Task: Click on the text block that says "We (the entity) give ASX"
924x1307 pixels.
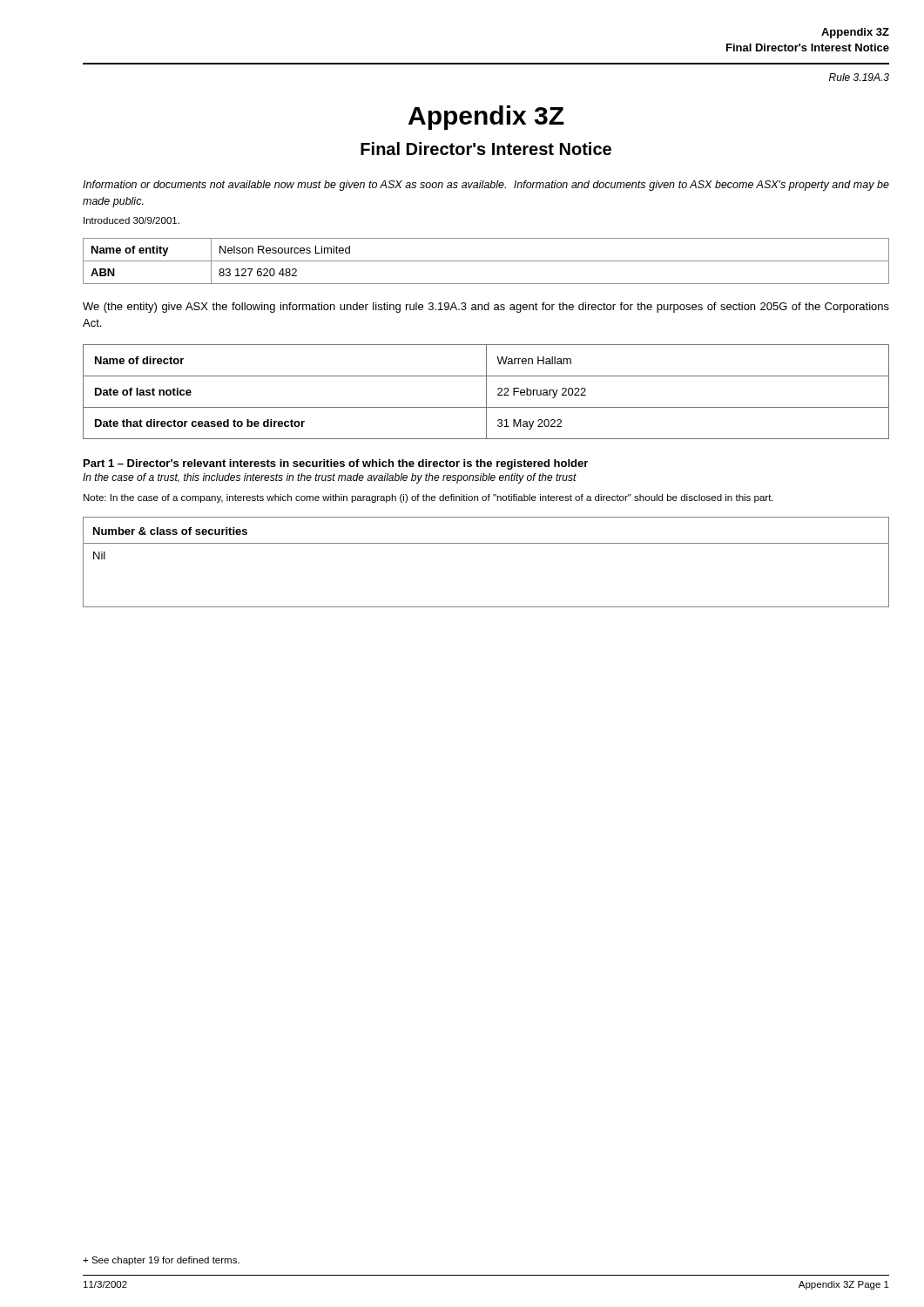Action: click(x=486, y=314)
